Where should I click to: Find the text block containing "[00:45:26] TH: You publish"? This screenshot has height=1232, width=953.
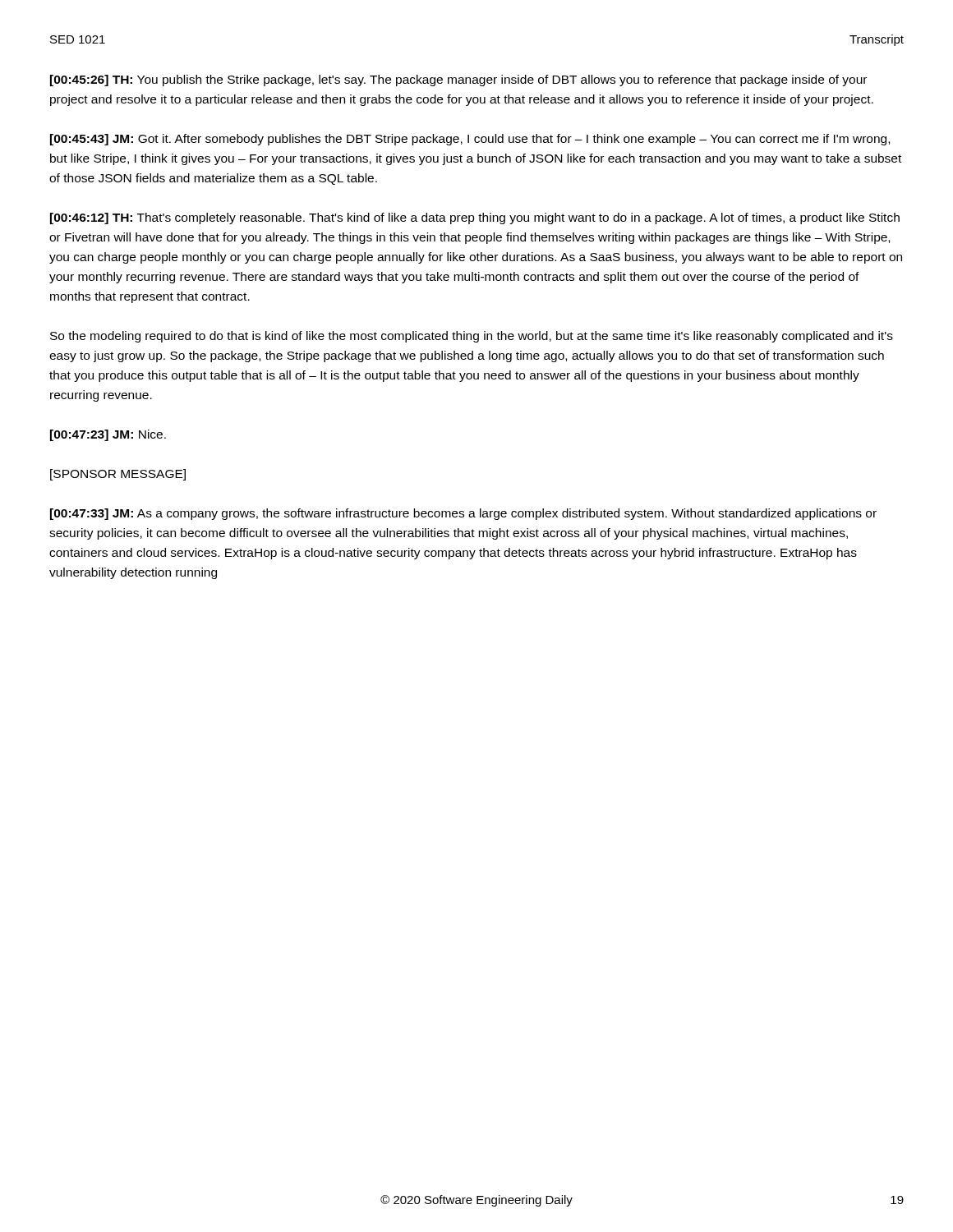[x=462, y=89]
